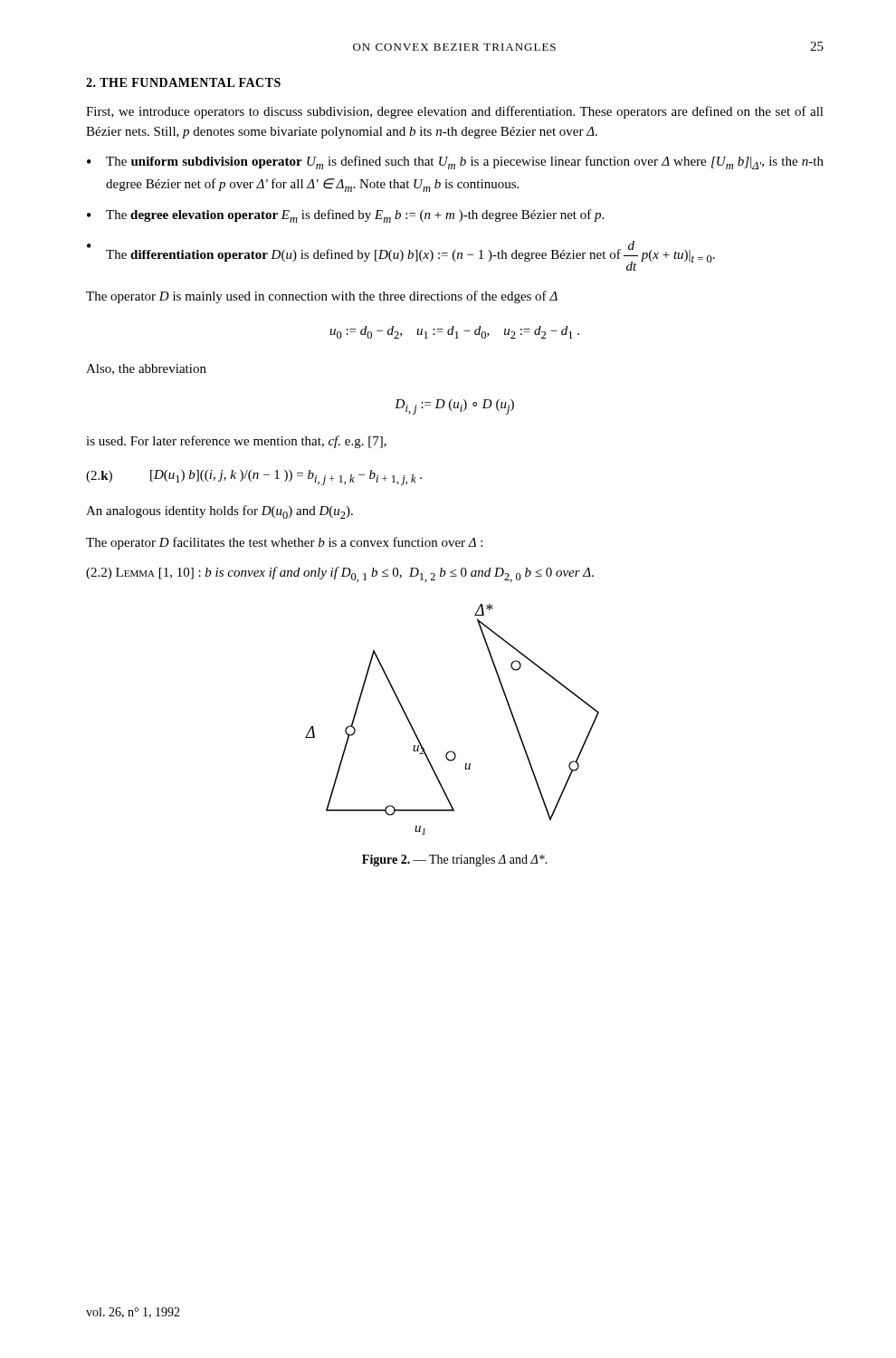This screenshot has width=896, height=1358.
Task: Select the passage starting "Also, the abbreviation"
Action: pyautogui.click(x=146, y=368)
